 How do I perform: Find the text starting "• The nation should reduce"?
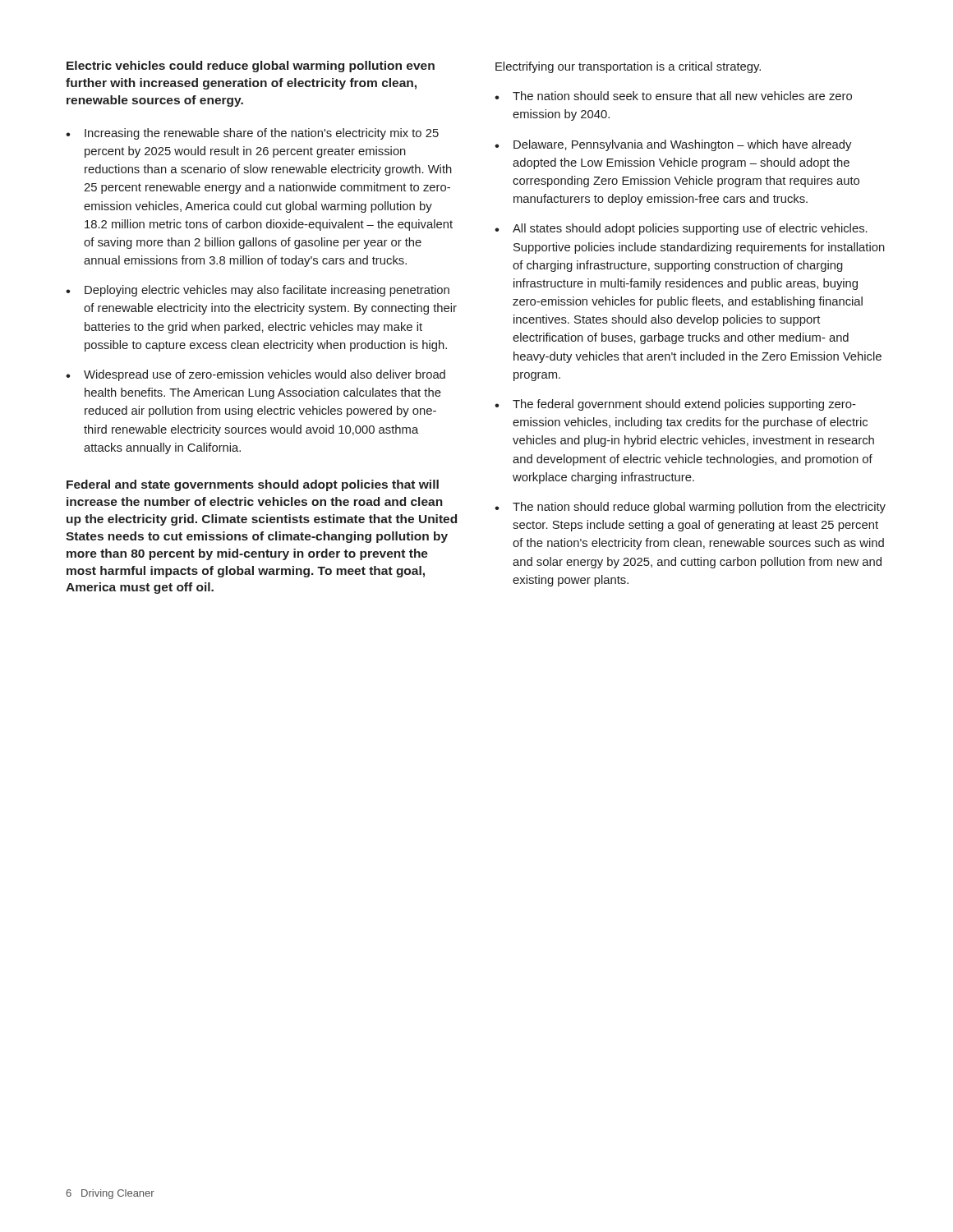(x=691, y=543)
